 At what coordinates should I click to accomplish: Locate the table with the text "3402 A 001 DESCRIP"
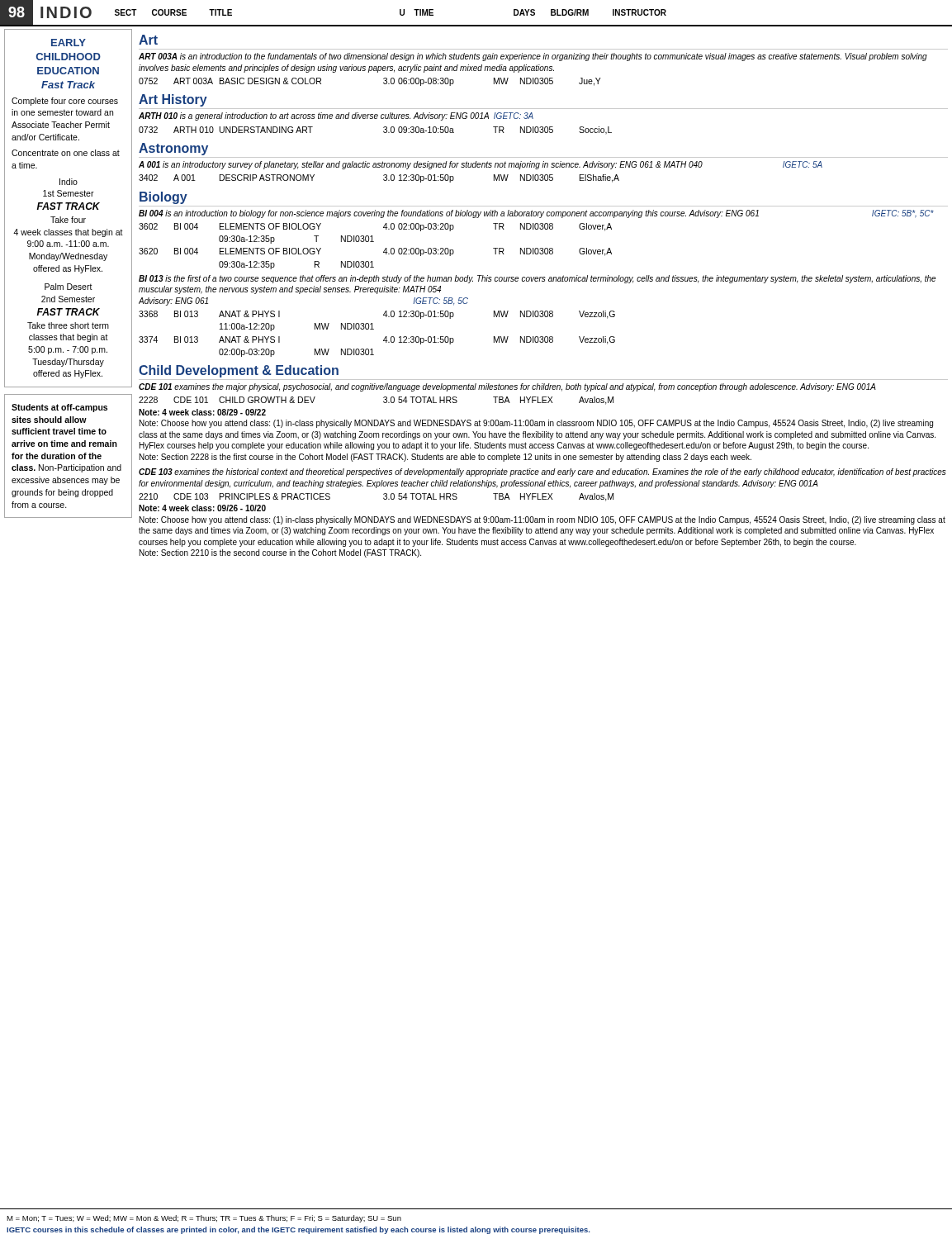pyautogui.click(x=543, y=178)
